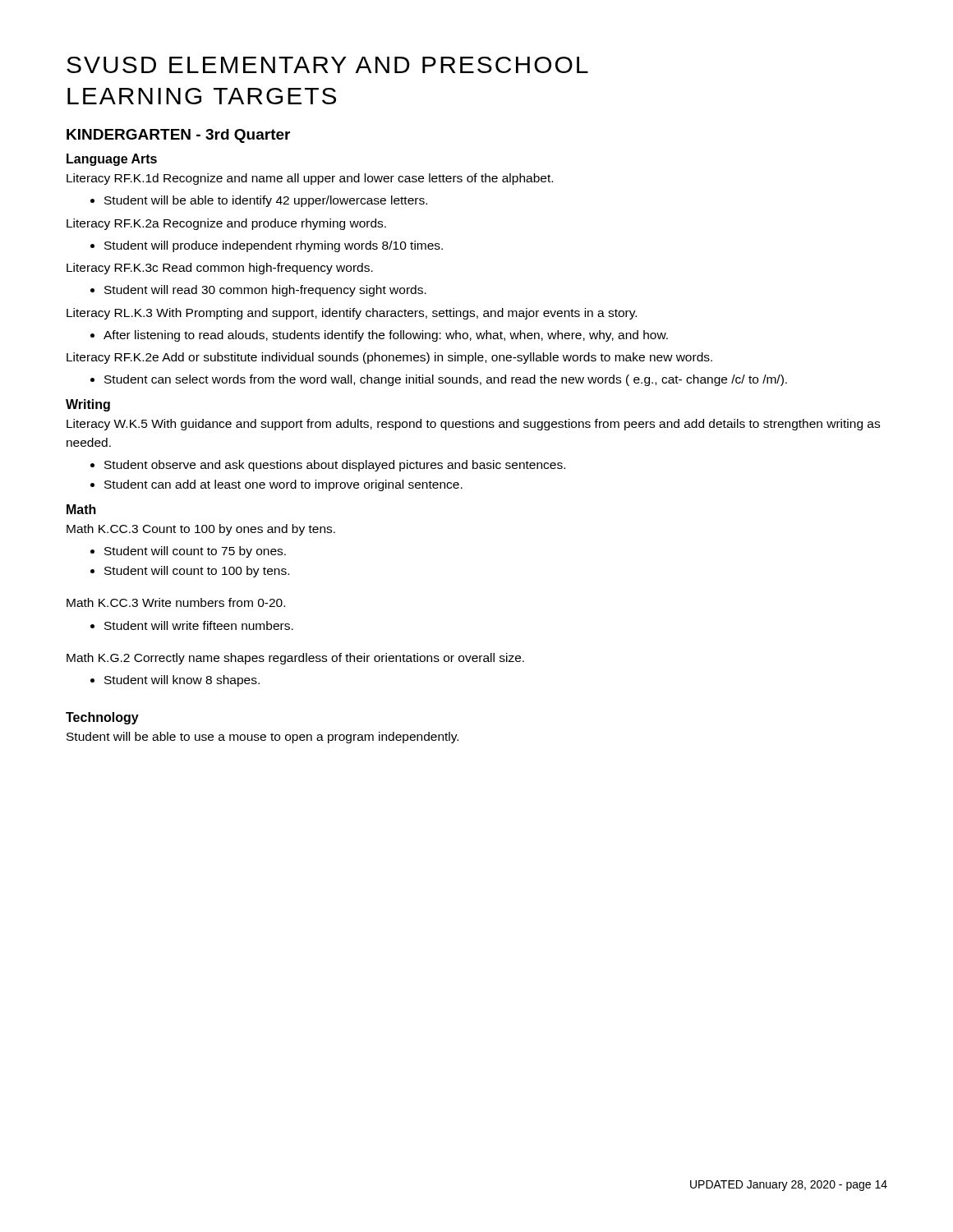
Task: Point to the passage starting "Literacy RF.K.1d Recognize and"
Action: 310,178
